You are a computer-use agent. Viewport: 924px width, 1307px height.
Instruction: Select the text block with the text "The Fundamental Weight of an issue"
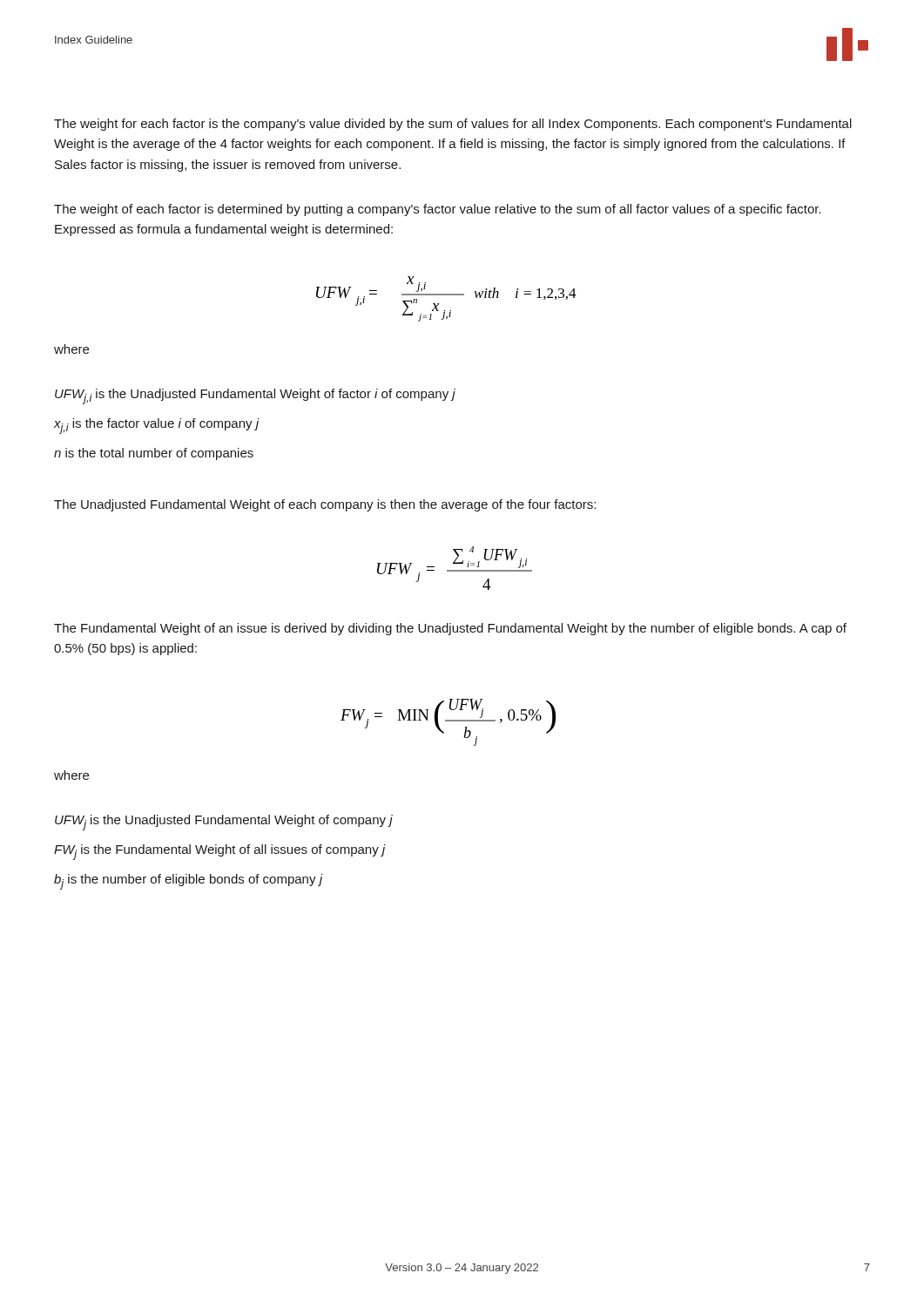coord(450,637)
